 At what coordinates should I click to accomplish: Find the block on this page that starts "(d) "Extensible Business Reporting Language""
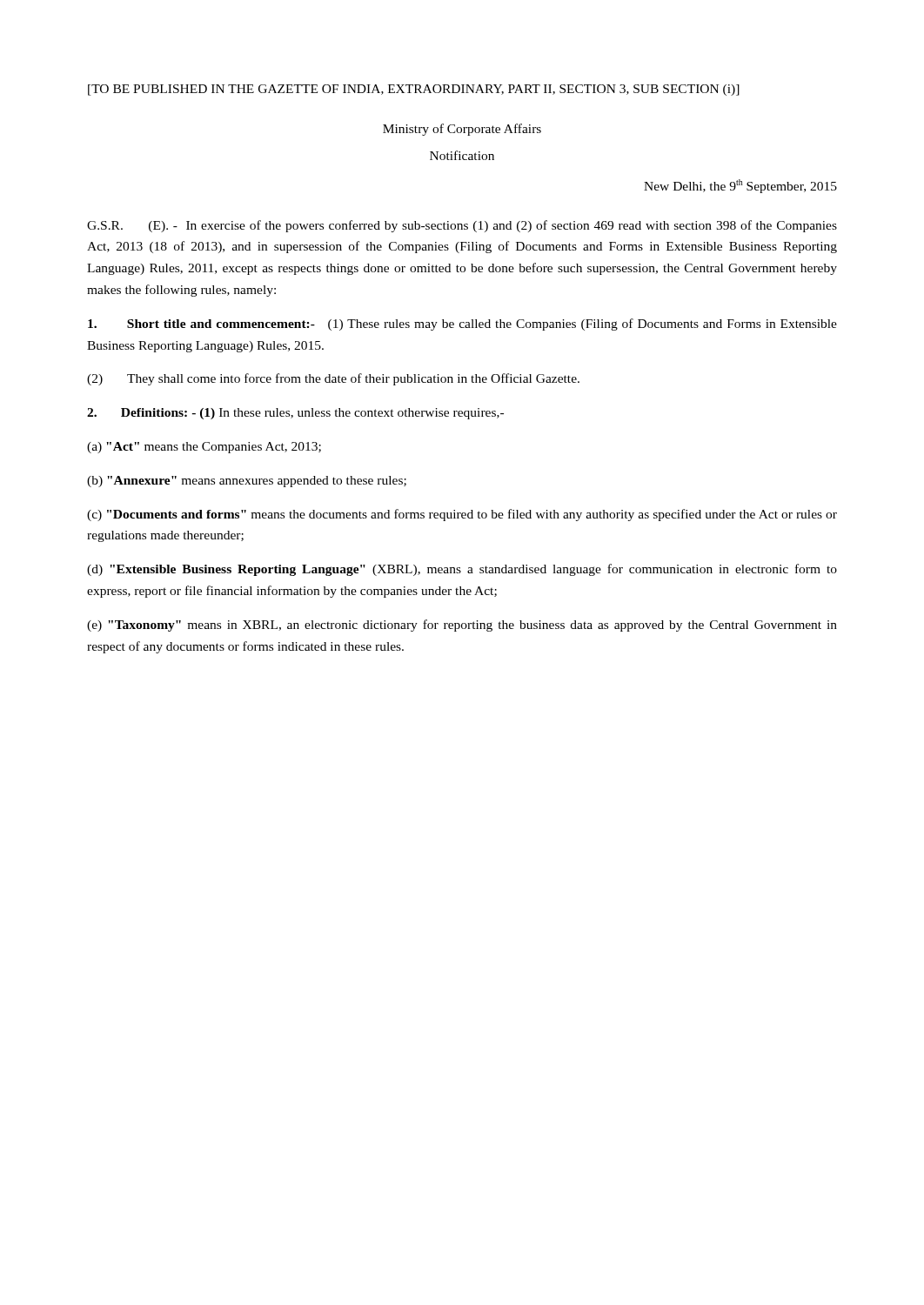(x=462, y=579)
